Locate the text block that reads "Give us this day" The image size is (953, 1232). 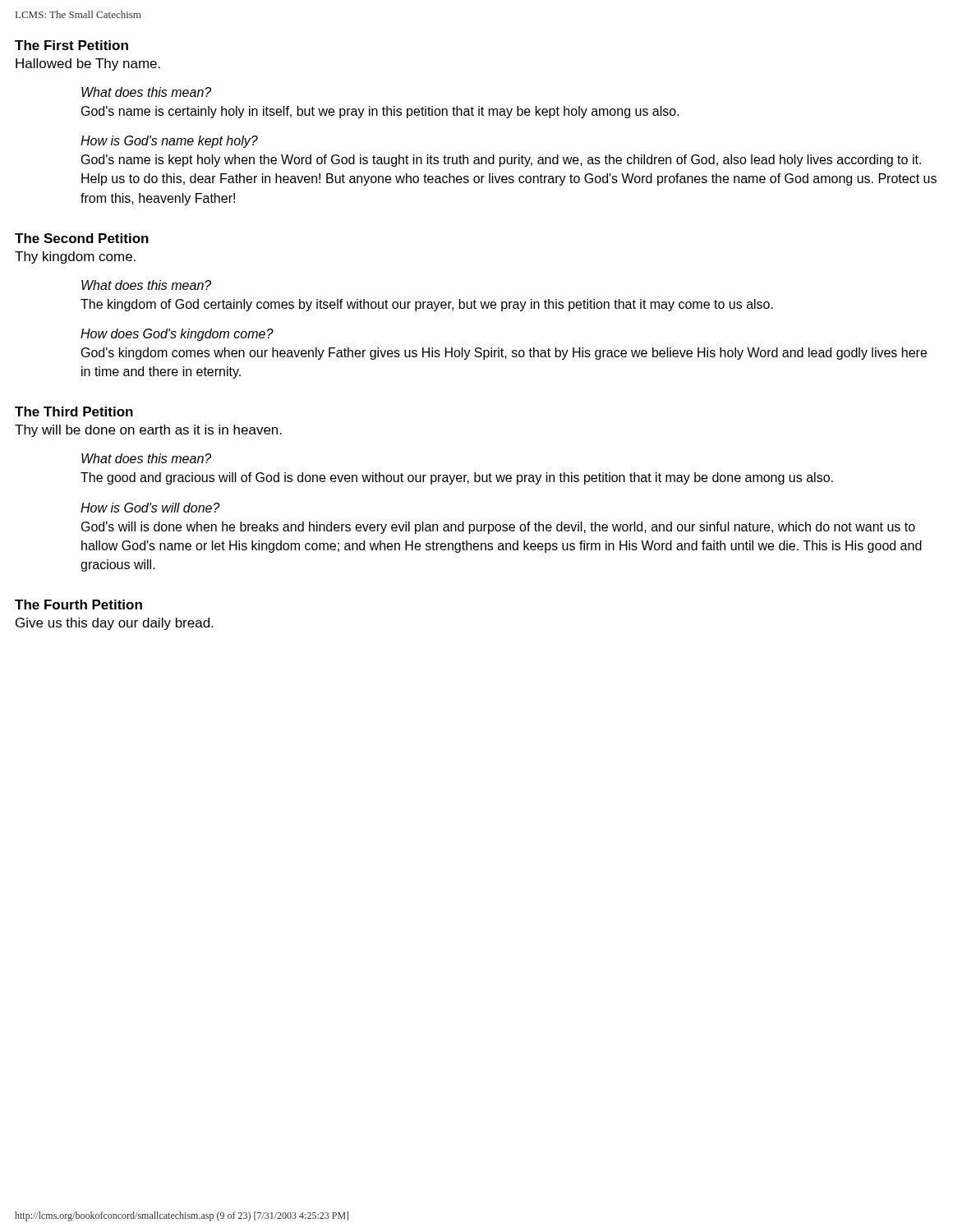[x=115, y=623]
